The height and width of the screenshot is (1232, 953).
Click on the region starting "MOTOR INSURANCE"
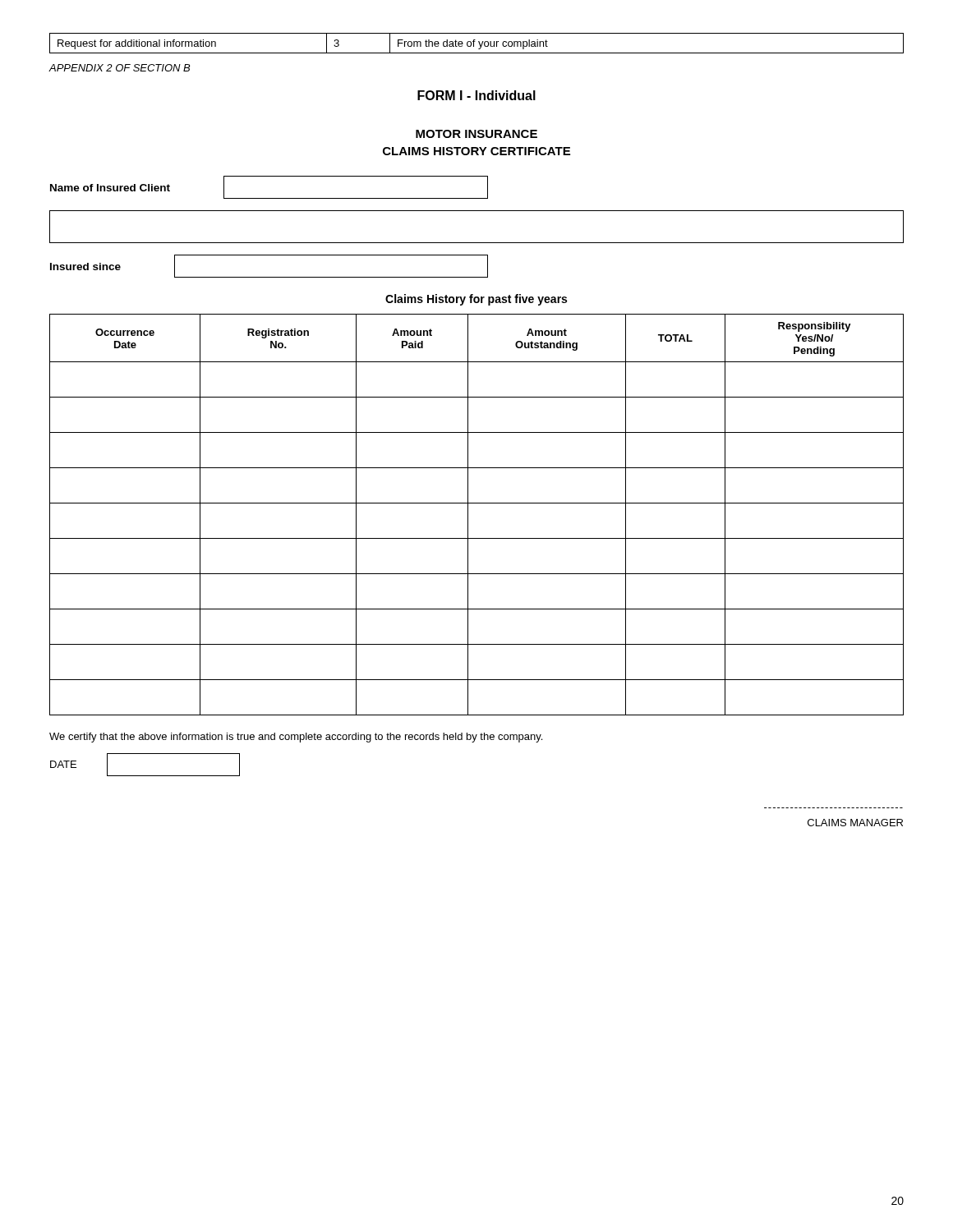(476, 133)
